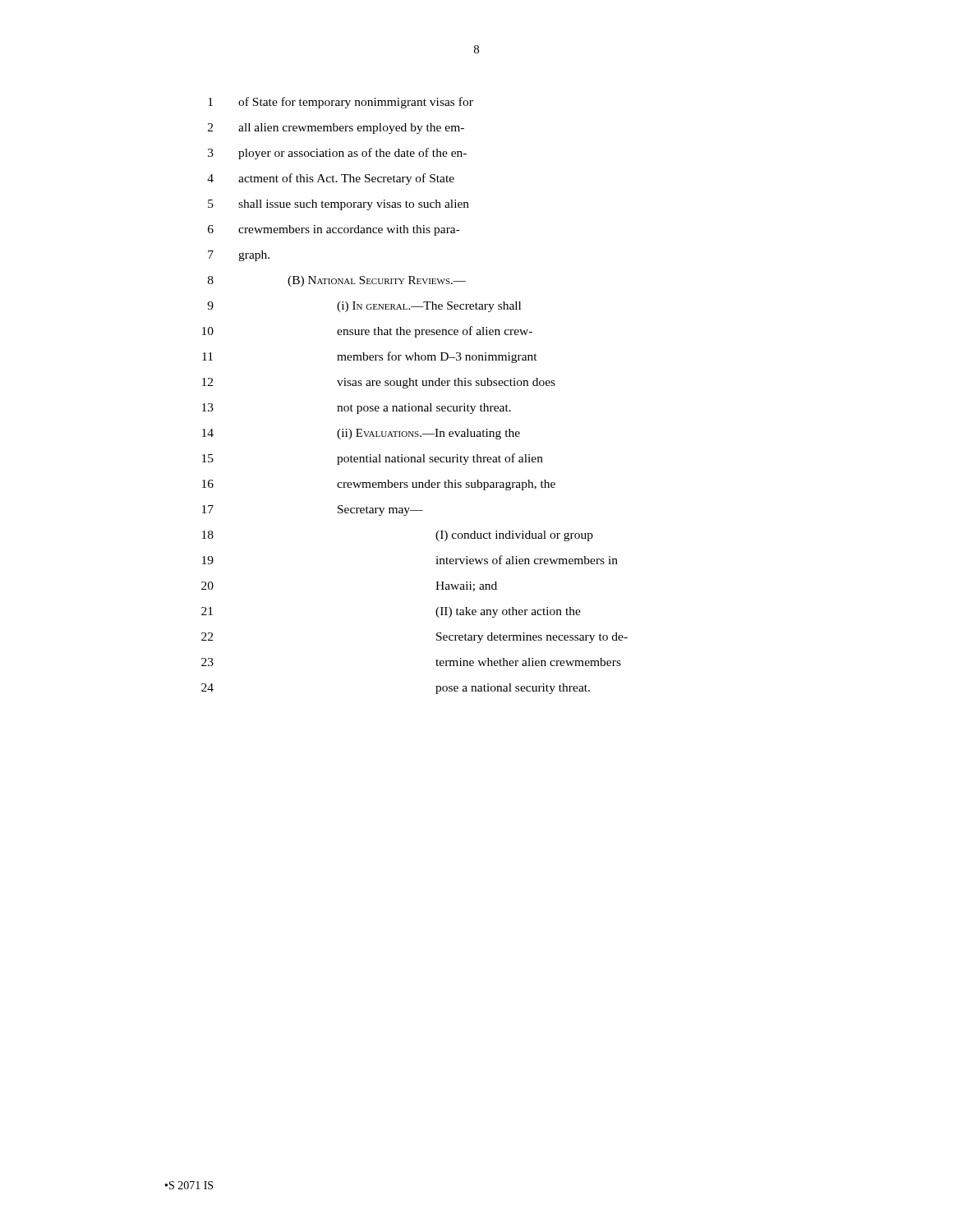953x1232 pixels.
Task: Where is the passage that starts "2 all alien crewmembers"?
Action: coord(336,129)
